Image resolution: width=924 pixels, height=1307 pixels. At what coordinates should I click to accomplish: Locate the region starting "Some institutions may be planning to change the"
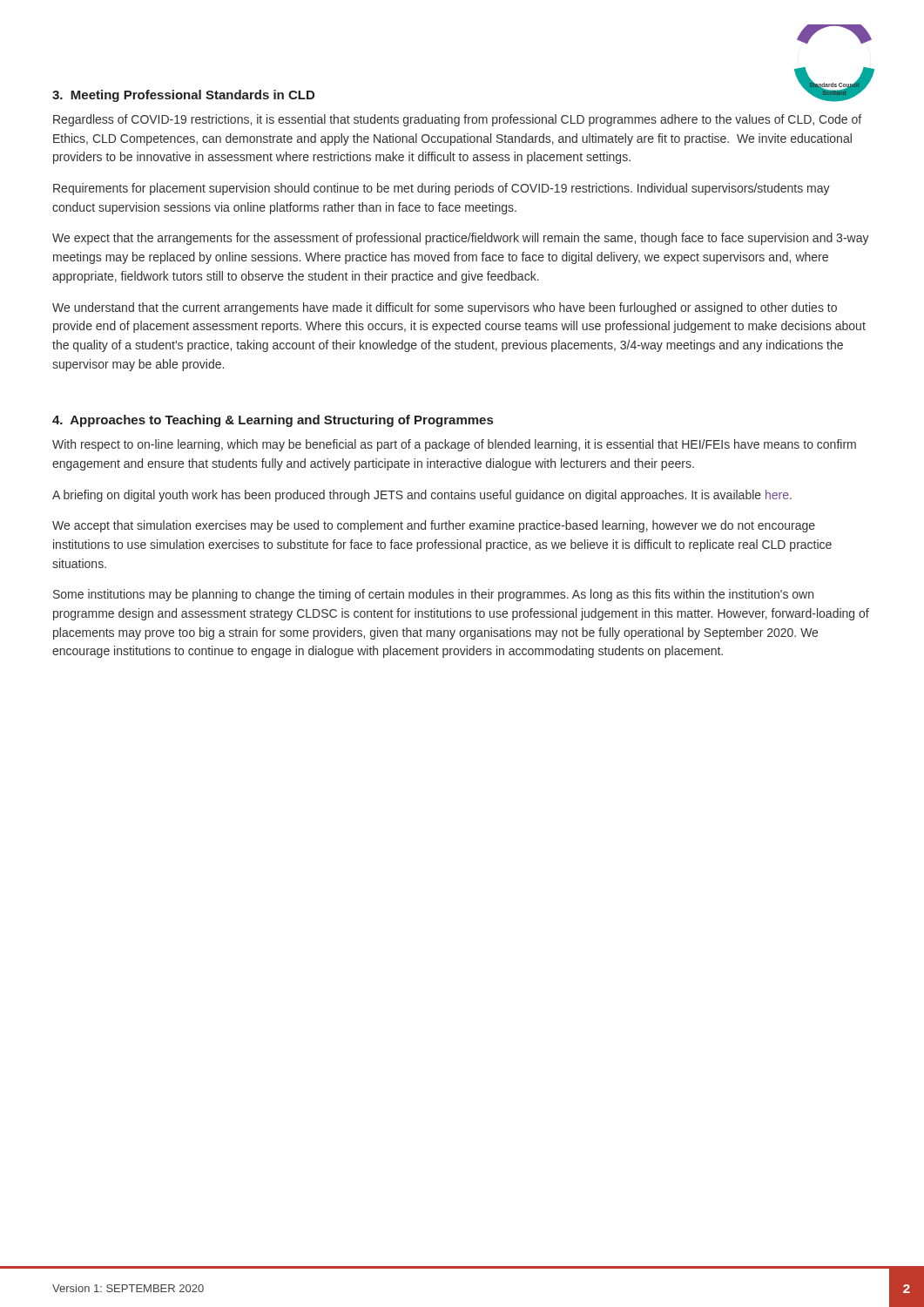pyautogui.click(x=461, y=623)
